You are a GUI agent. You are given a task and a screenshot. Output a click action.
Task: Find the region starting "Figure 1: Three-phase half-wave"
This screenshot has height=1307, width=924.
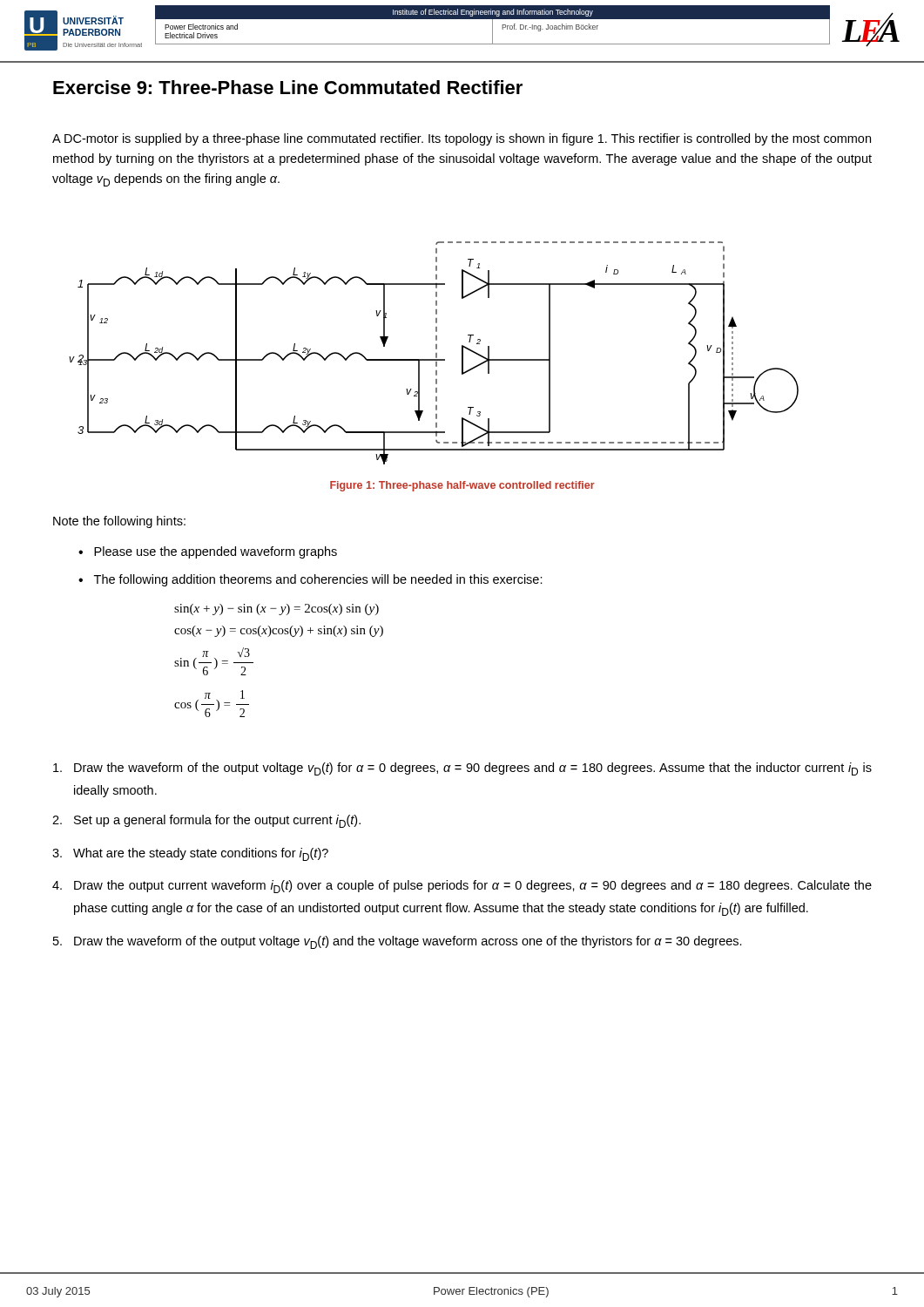462,485
